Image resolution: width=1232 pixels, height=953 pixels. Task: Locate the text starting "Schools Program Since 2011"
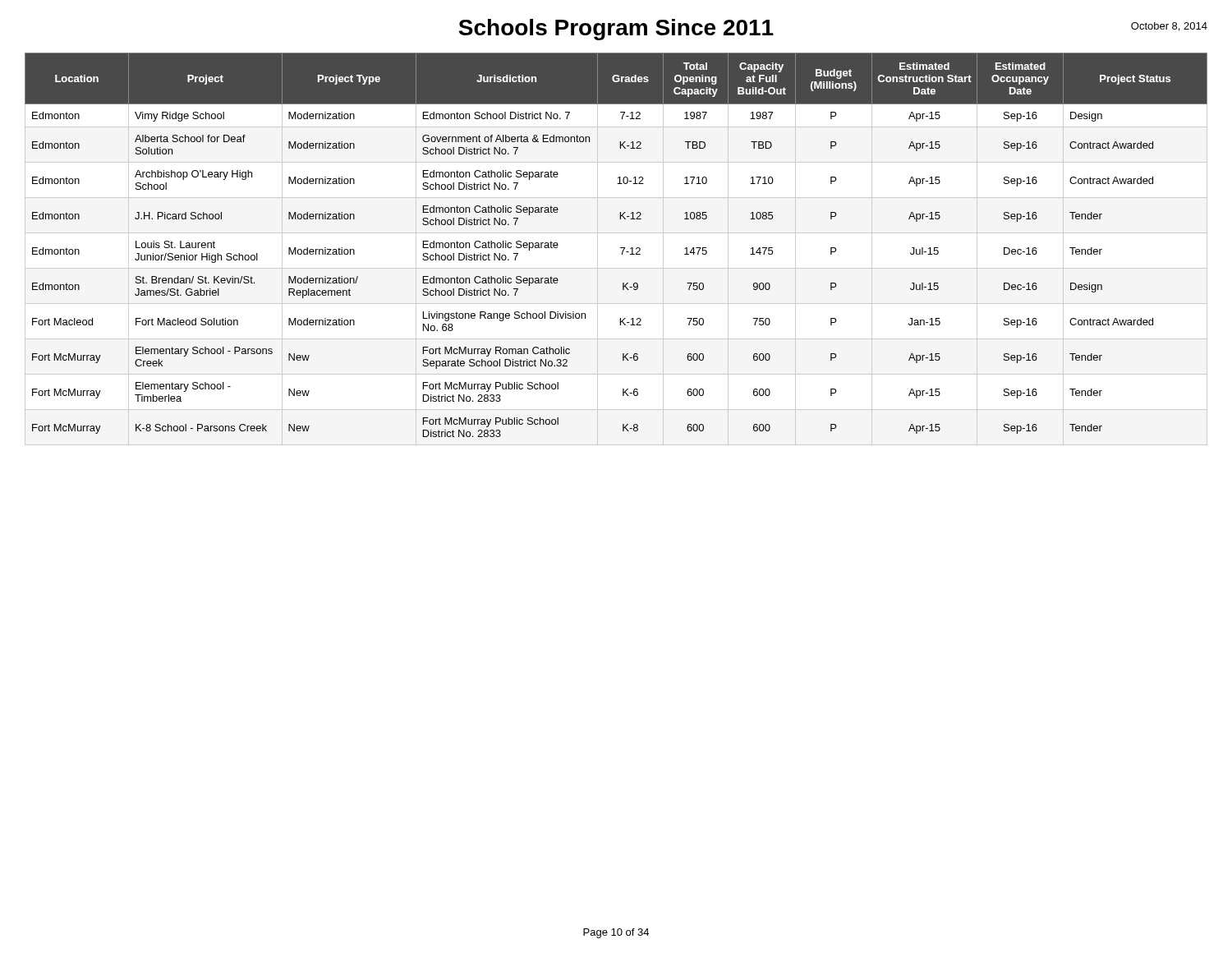click(x=616, y=27)
